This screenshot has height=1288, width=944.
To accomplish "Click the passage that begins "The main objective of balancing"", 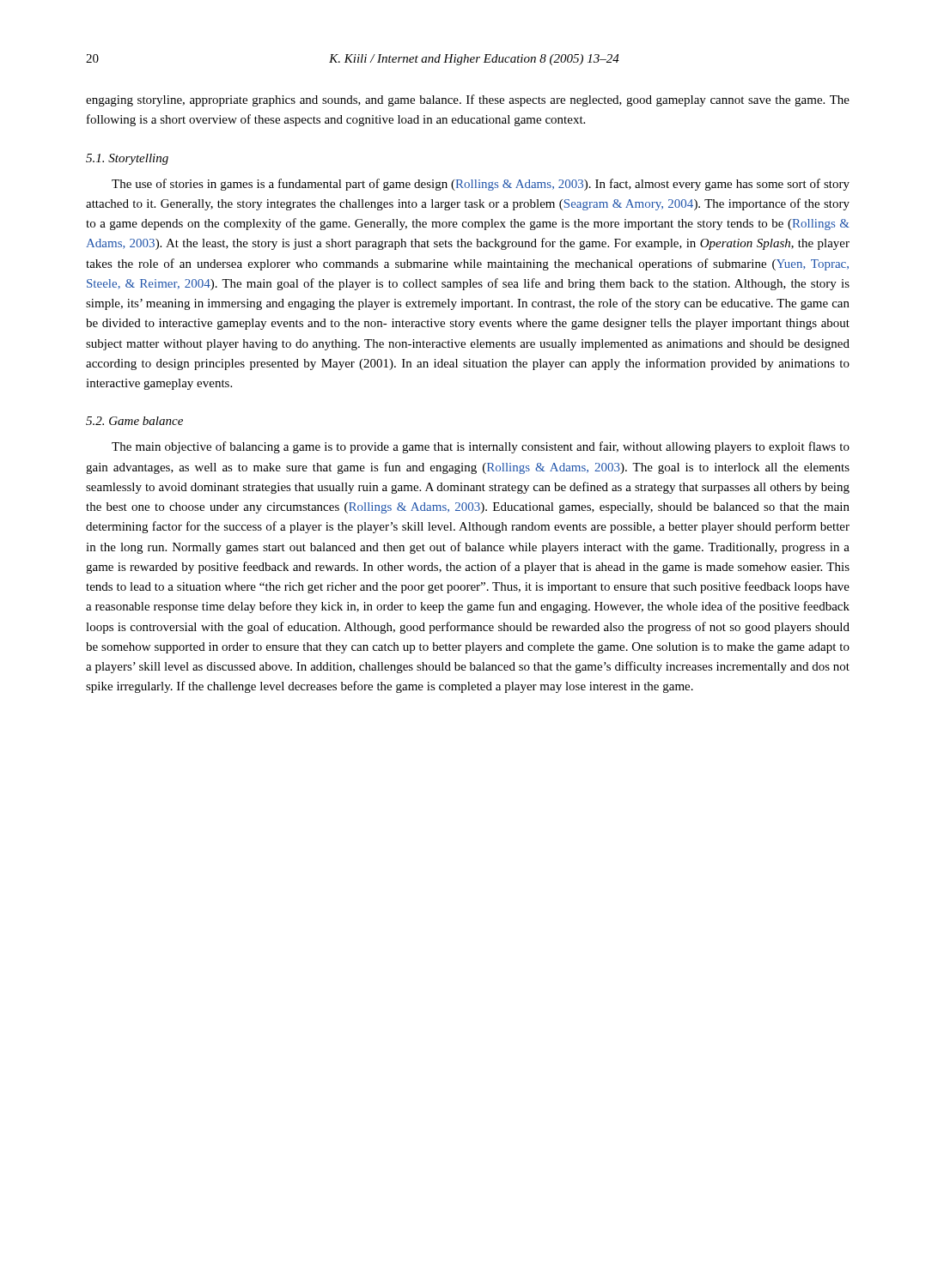I will pyautogui.click(x=468, y=567).
